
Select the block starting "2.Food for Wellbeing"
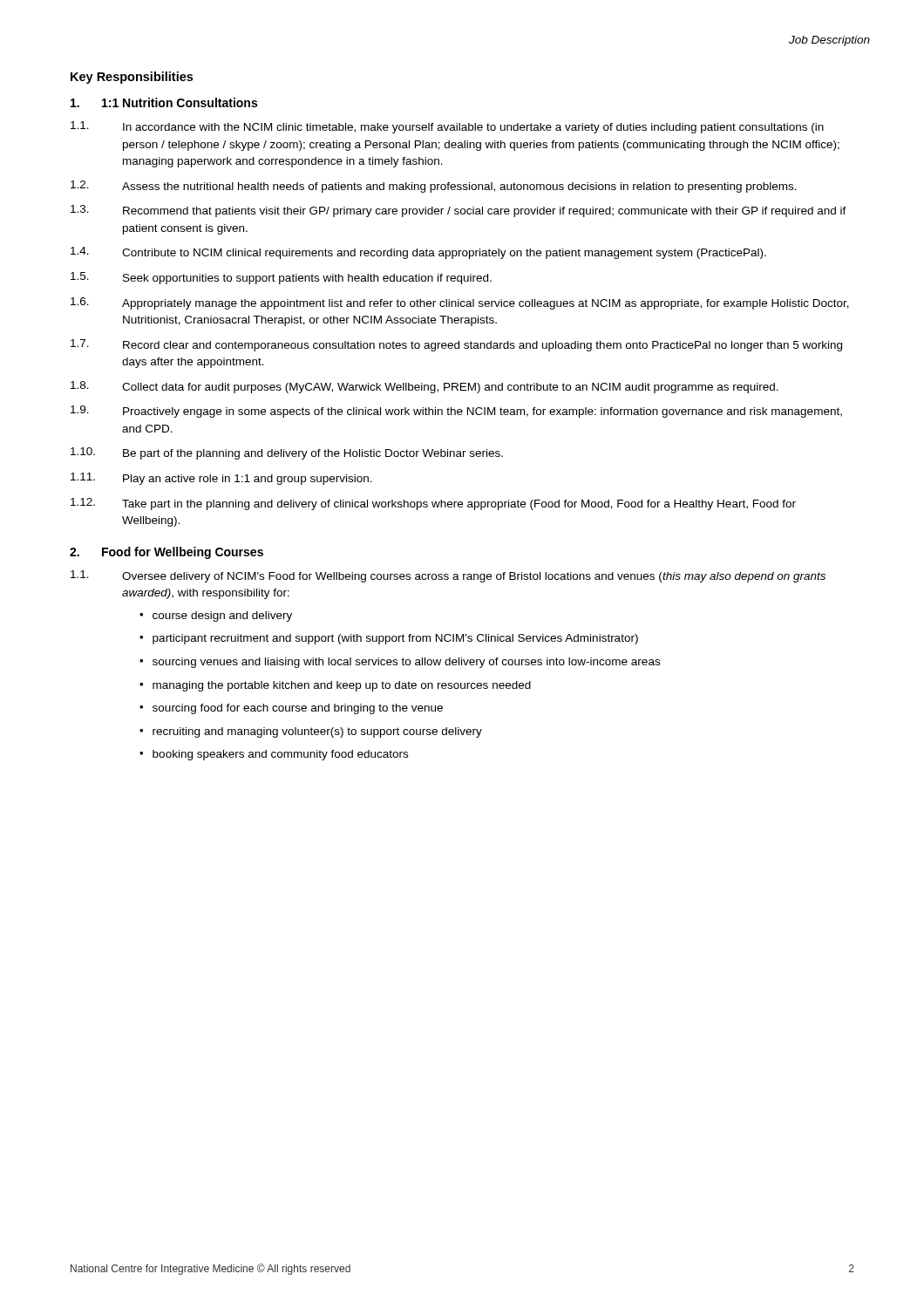pyautogui.click(x=167, y=552)
